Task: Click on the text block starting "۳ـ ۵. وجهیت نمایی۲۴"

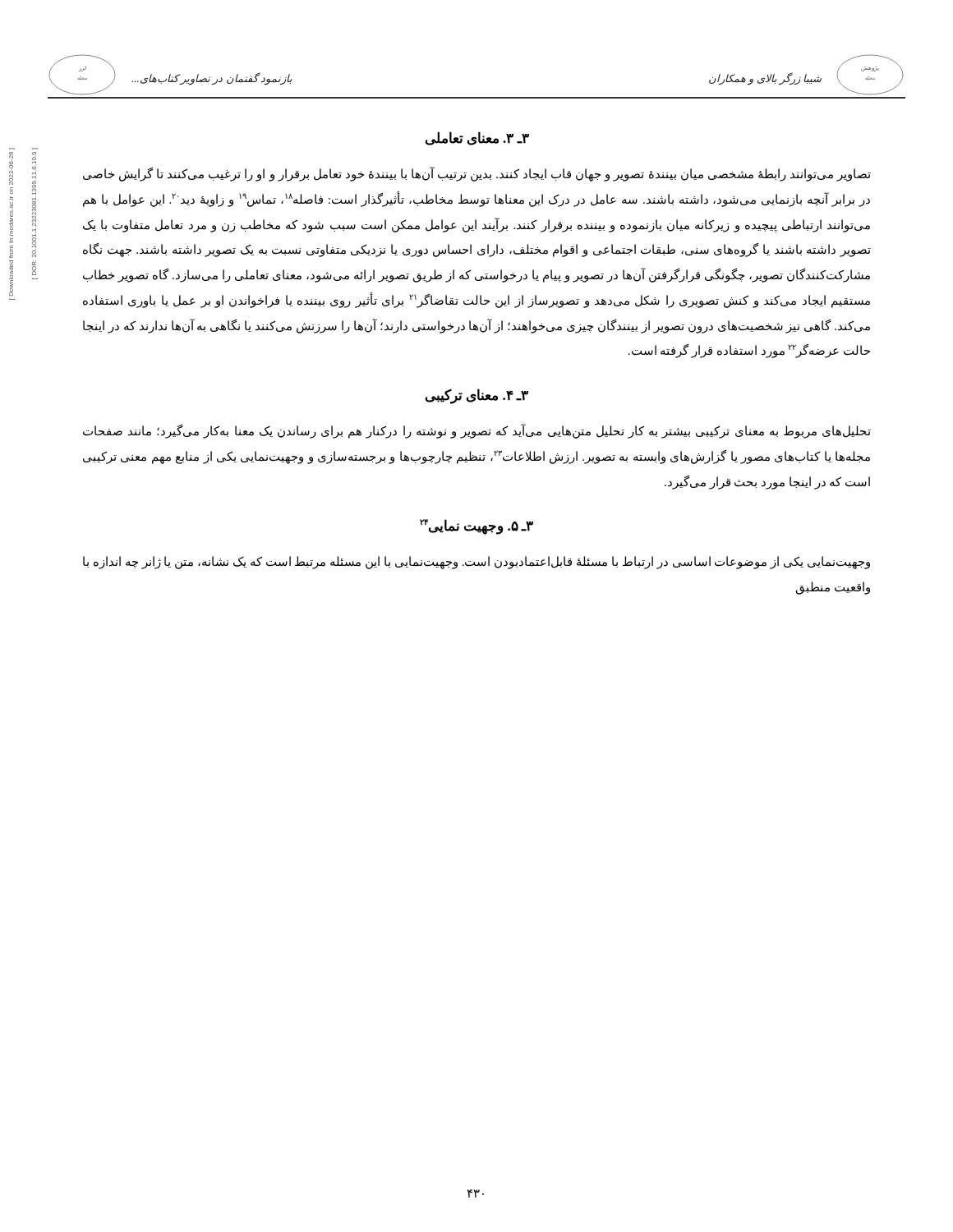Action: coord(476,526)
